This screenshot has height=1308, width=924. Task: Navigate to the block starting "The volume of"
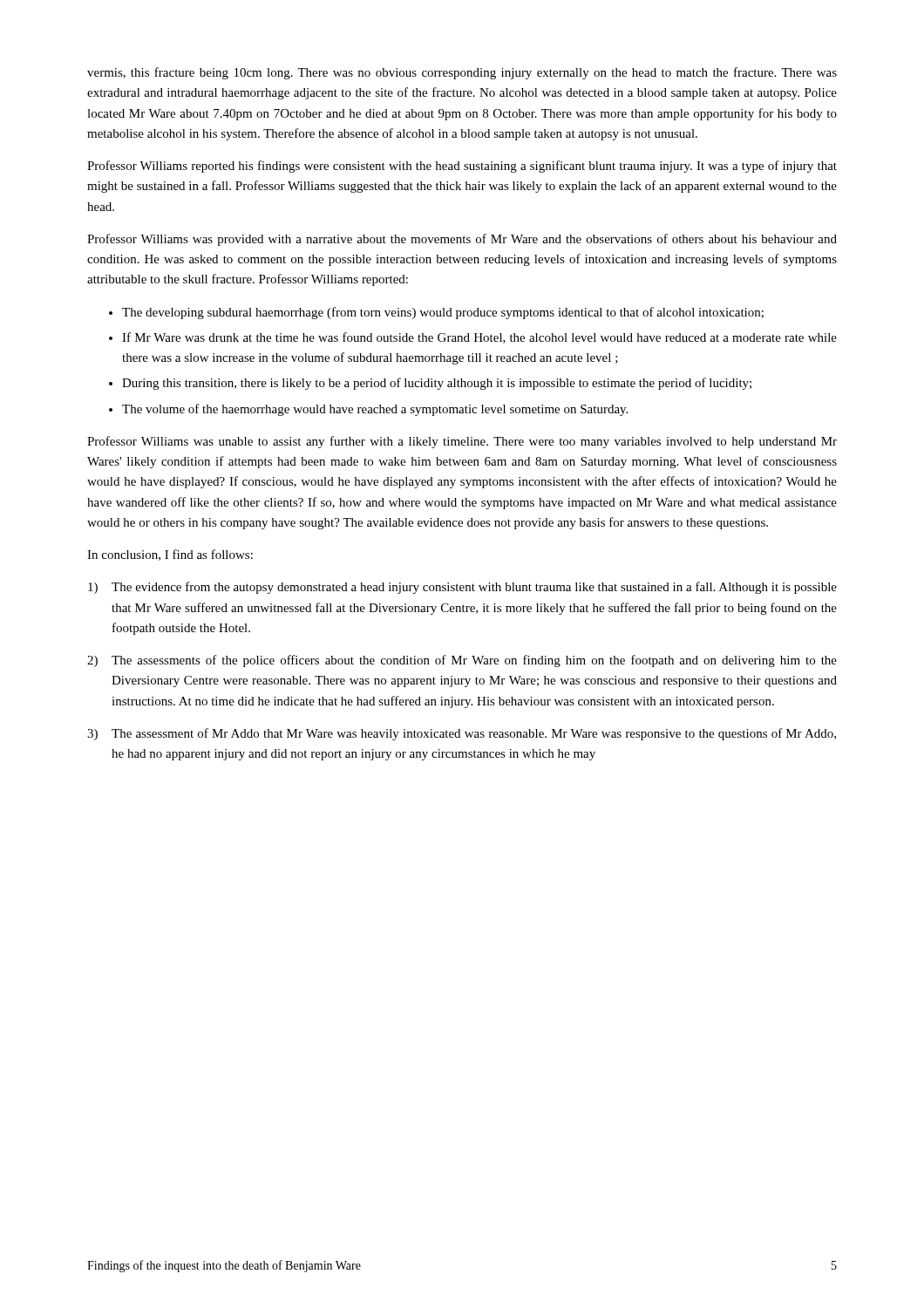click(375, 409)
